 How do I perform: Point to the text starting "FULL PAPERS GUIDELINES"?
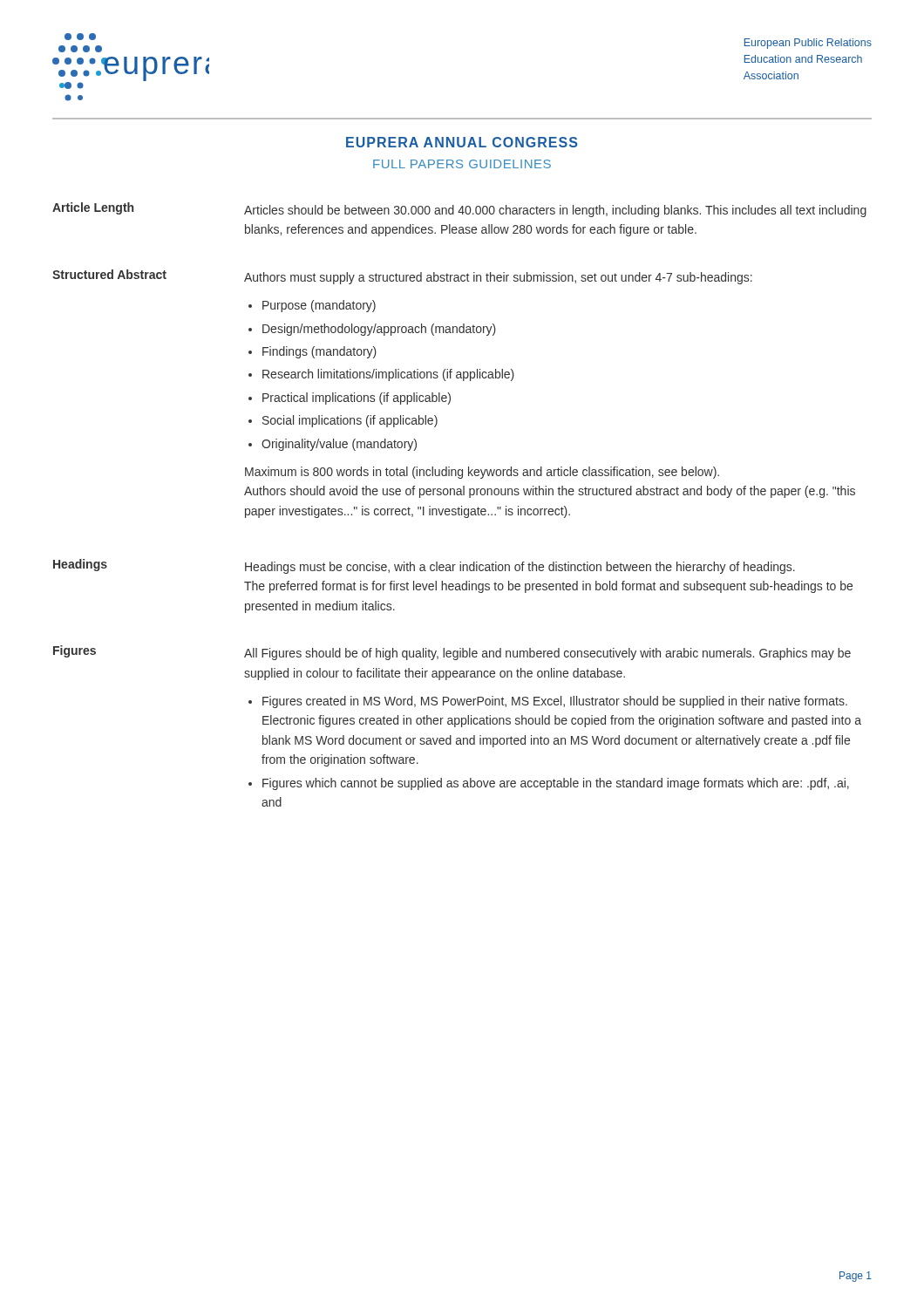[x=462, y=164]
